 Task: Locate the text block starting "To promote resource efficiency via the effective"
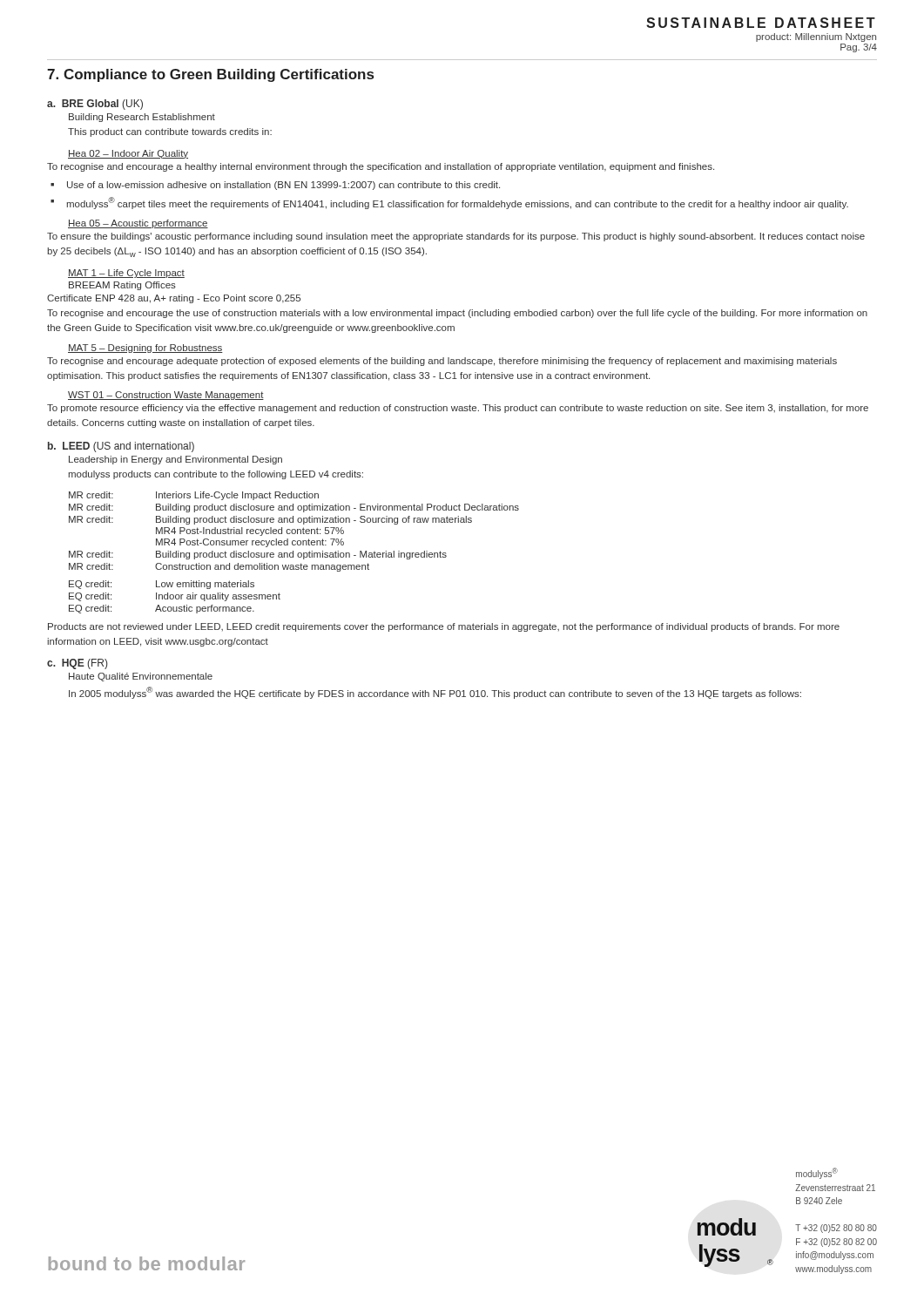point(458,416)
